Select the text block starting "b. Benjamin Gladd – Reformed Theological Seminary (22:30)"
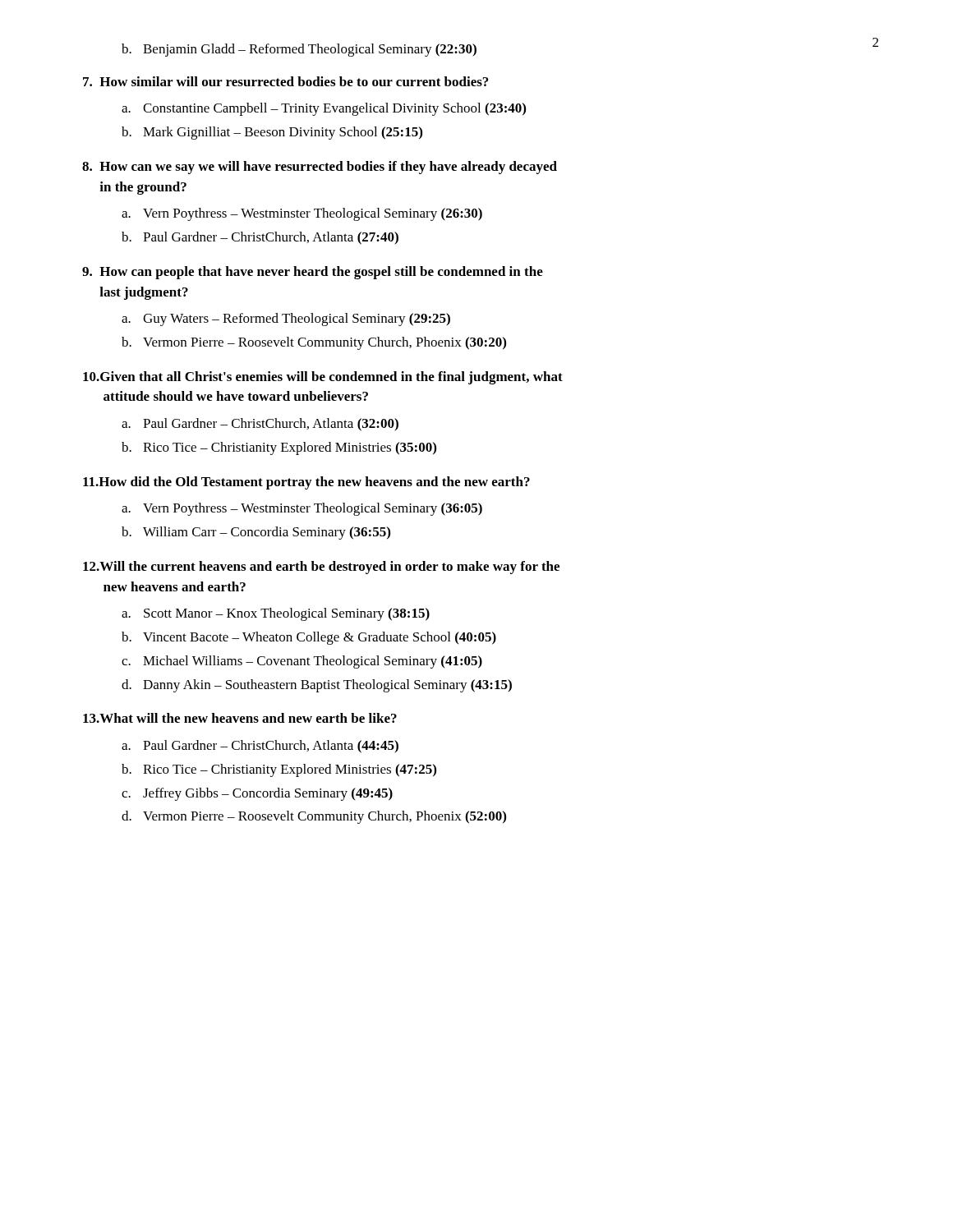The height and width of the screenshot is (1232, 953). pyautogui.click(x=299, y=49)
